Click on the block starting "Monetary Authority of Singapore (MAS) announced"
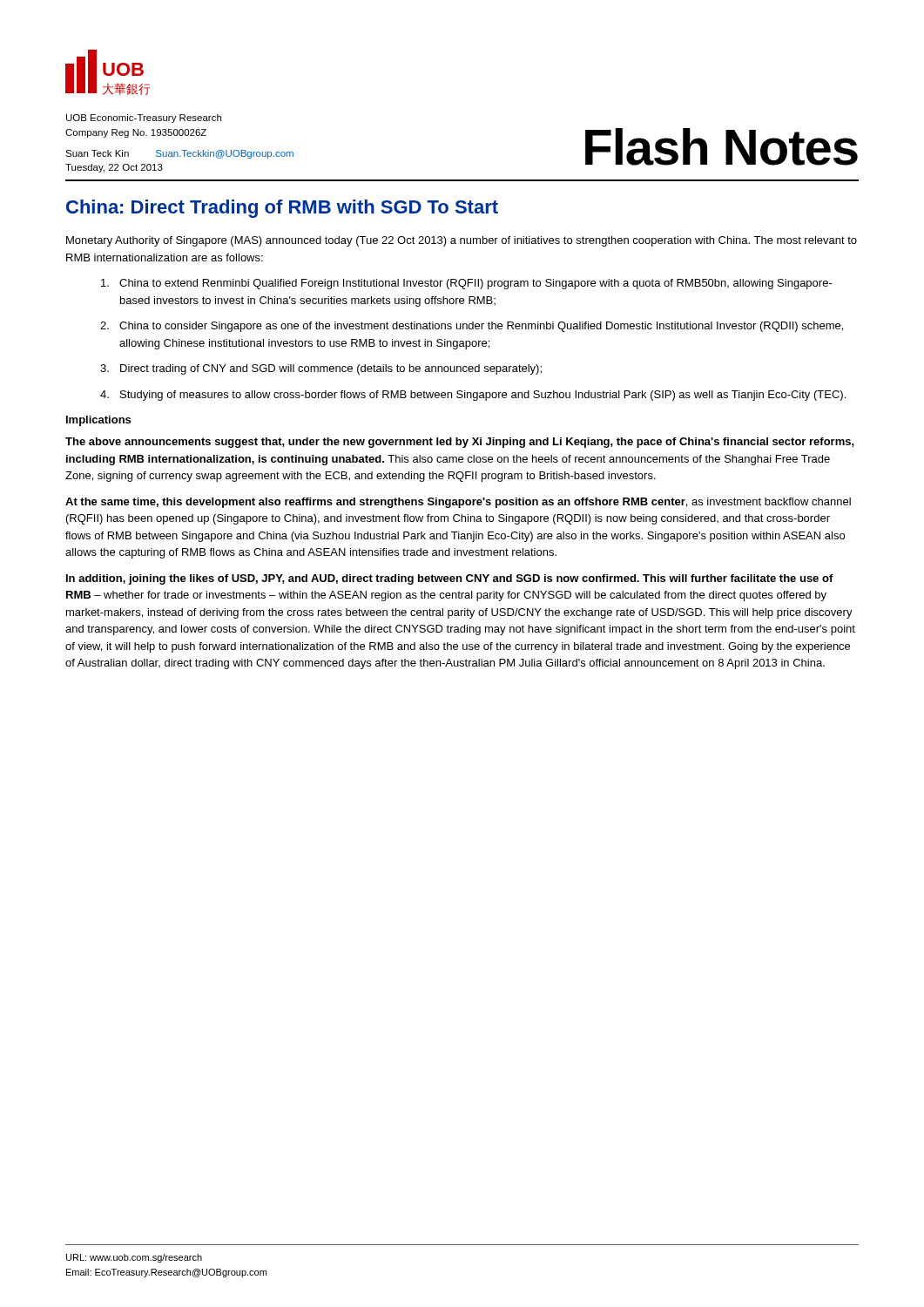 point(461,249)
